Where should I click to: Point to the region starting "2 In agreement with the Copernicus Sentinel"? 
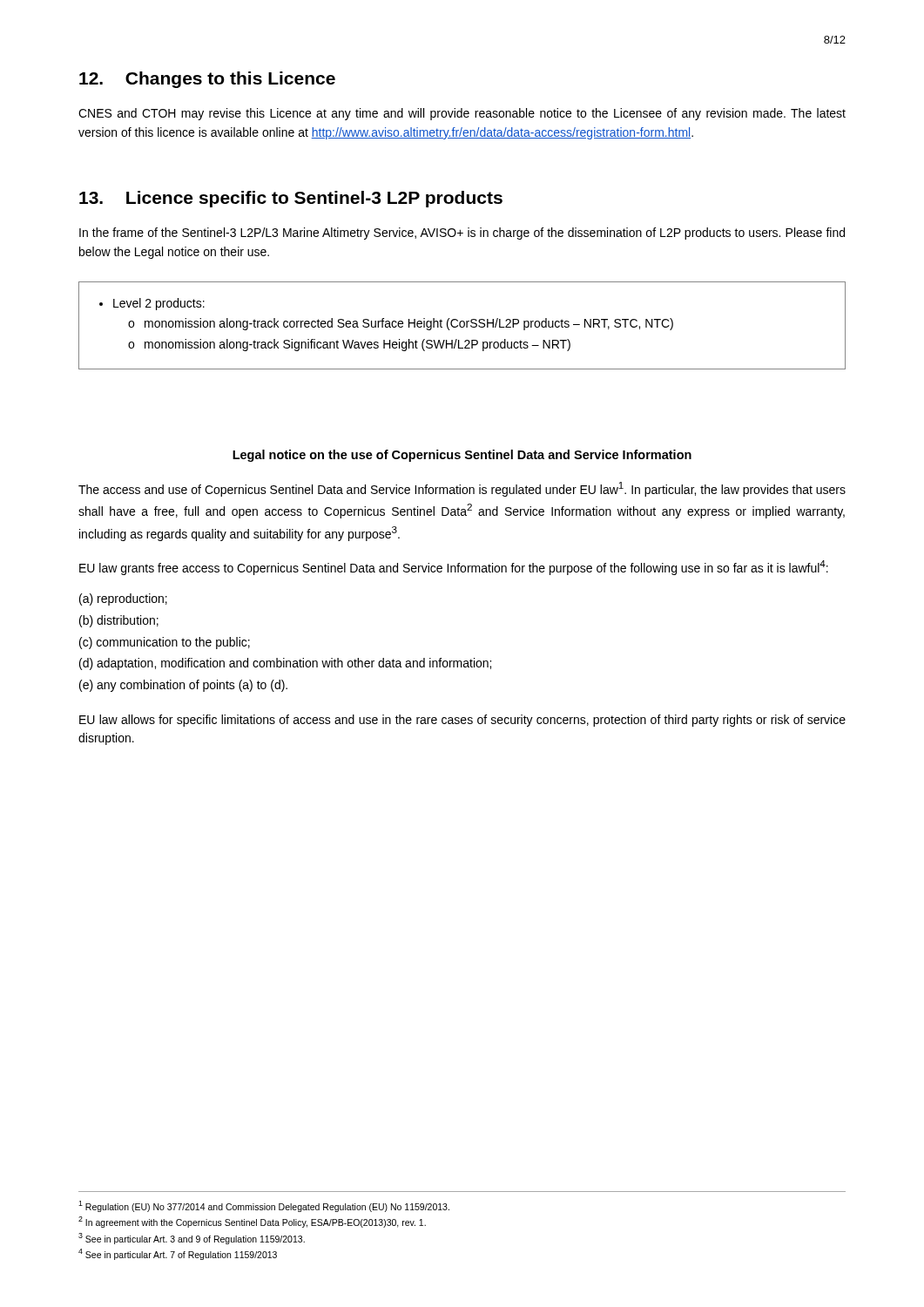[x=252, y=1221]
